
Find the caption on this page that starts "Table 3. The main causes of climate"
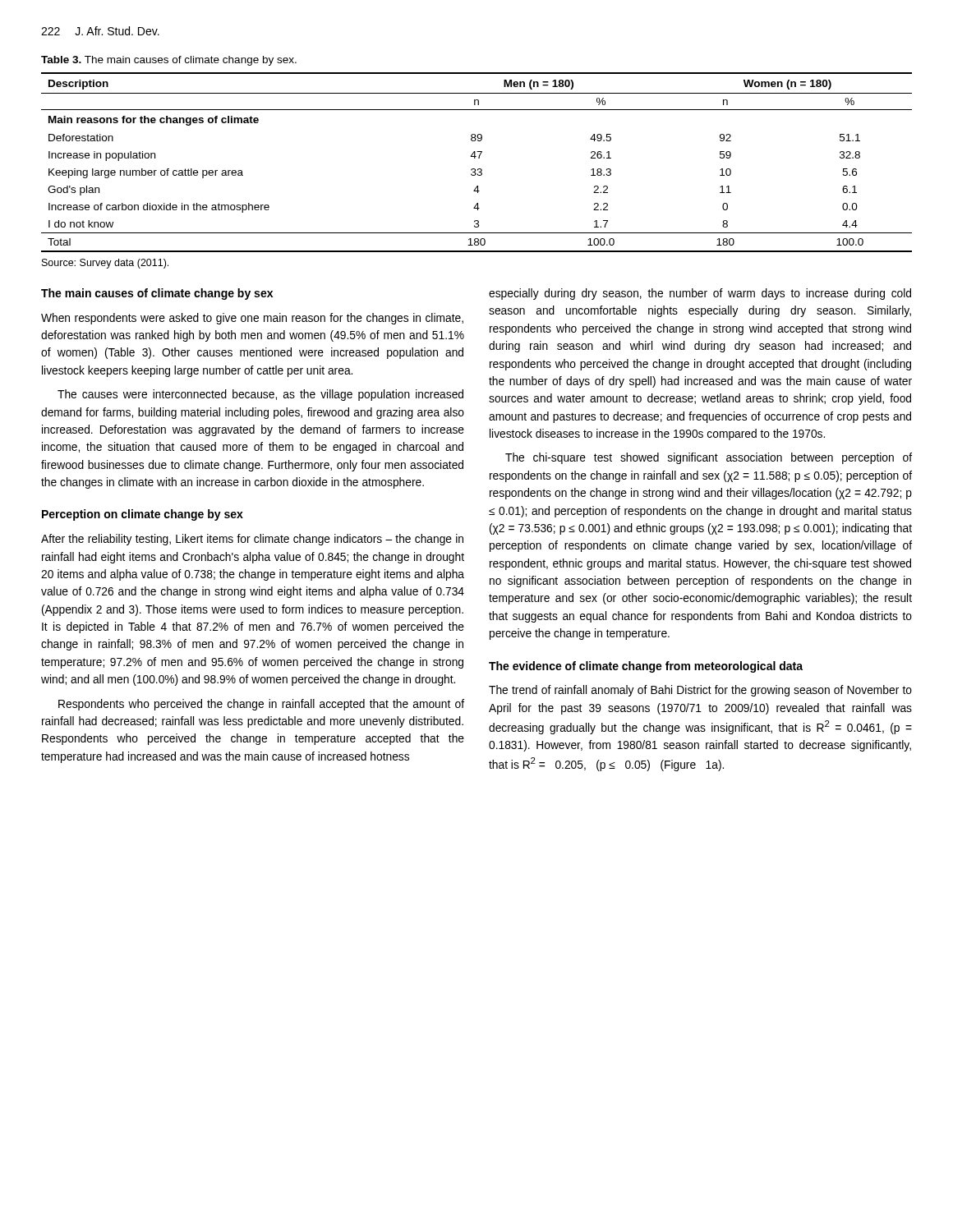tap(169, 60)
